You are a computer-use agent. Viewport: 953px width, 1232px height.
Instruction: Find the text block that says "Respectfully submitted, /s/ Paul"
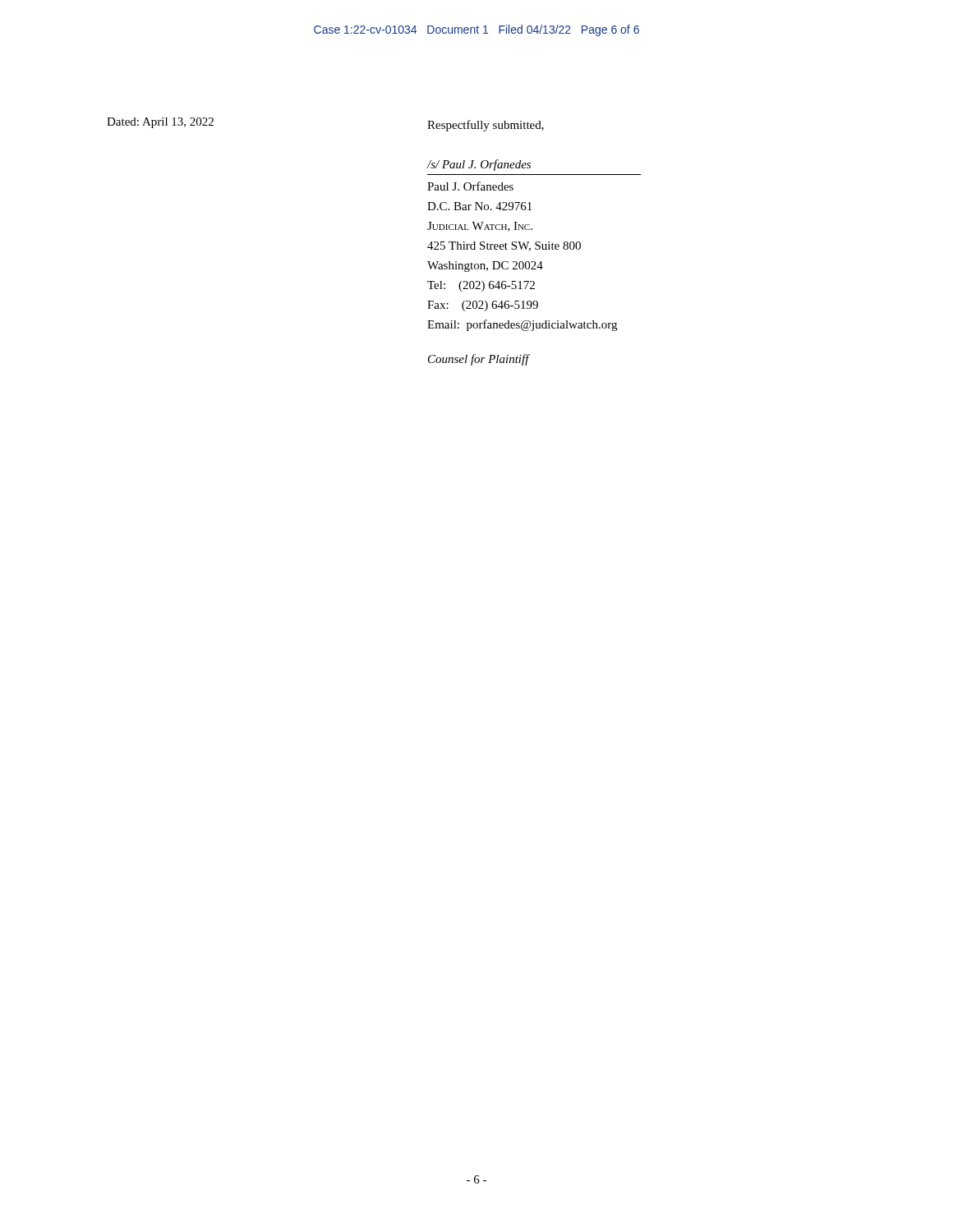(534, 244)
